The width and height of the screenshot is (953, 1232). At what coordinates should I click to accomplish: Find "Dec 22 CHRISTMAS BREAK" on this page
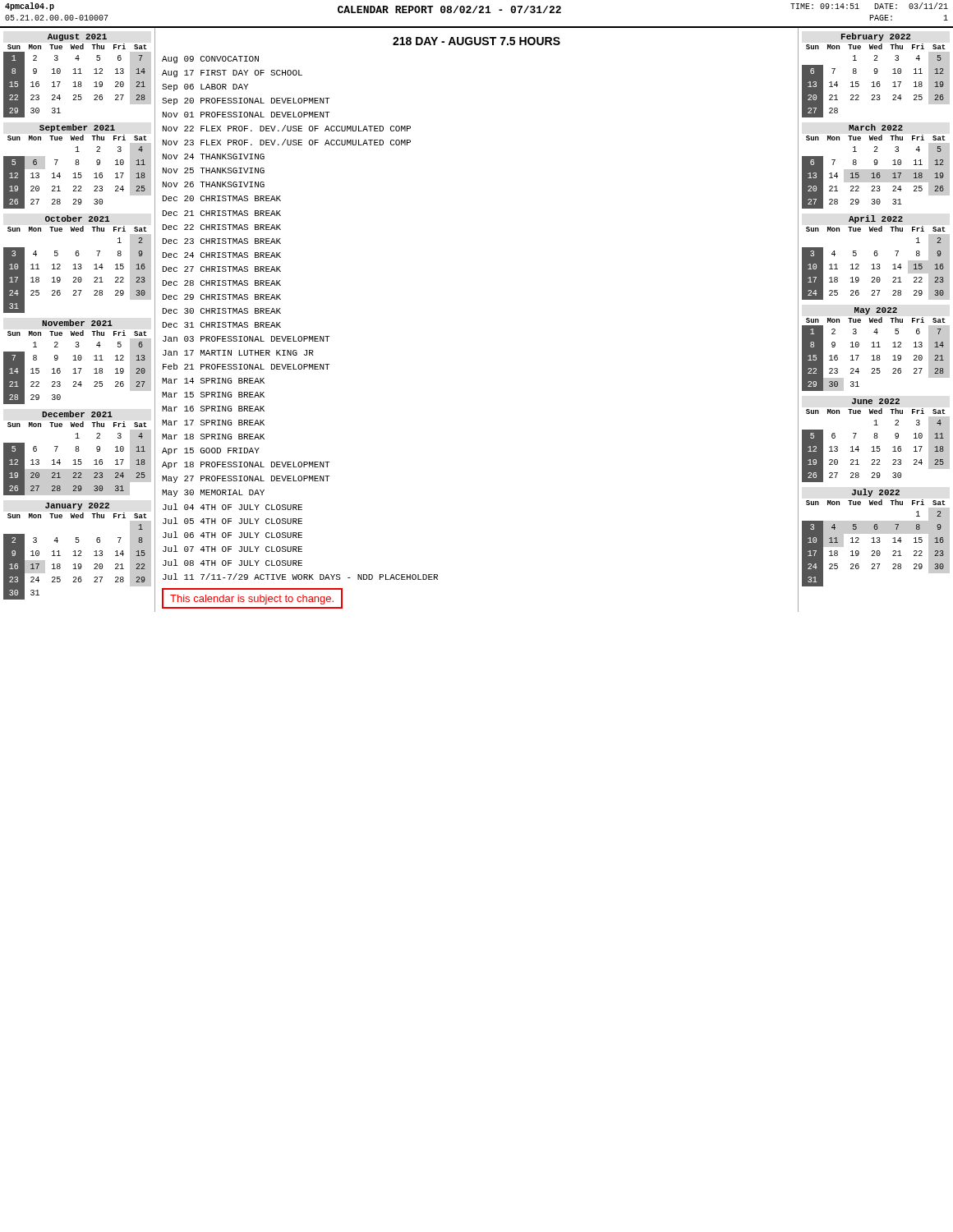(221, 227)
